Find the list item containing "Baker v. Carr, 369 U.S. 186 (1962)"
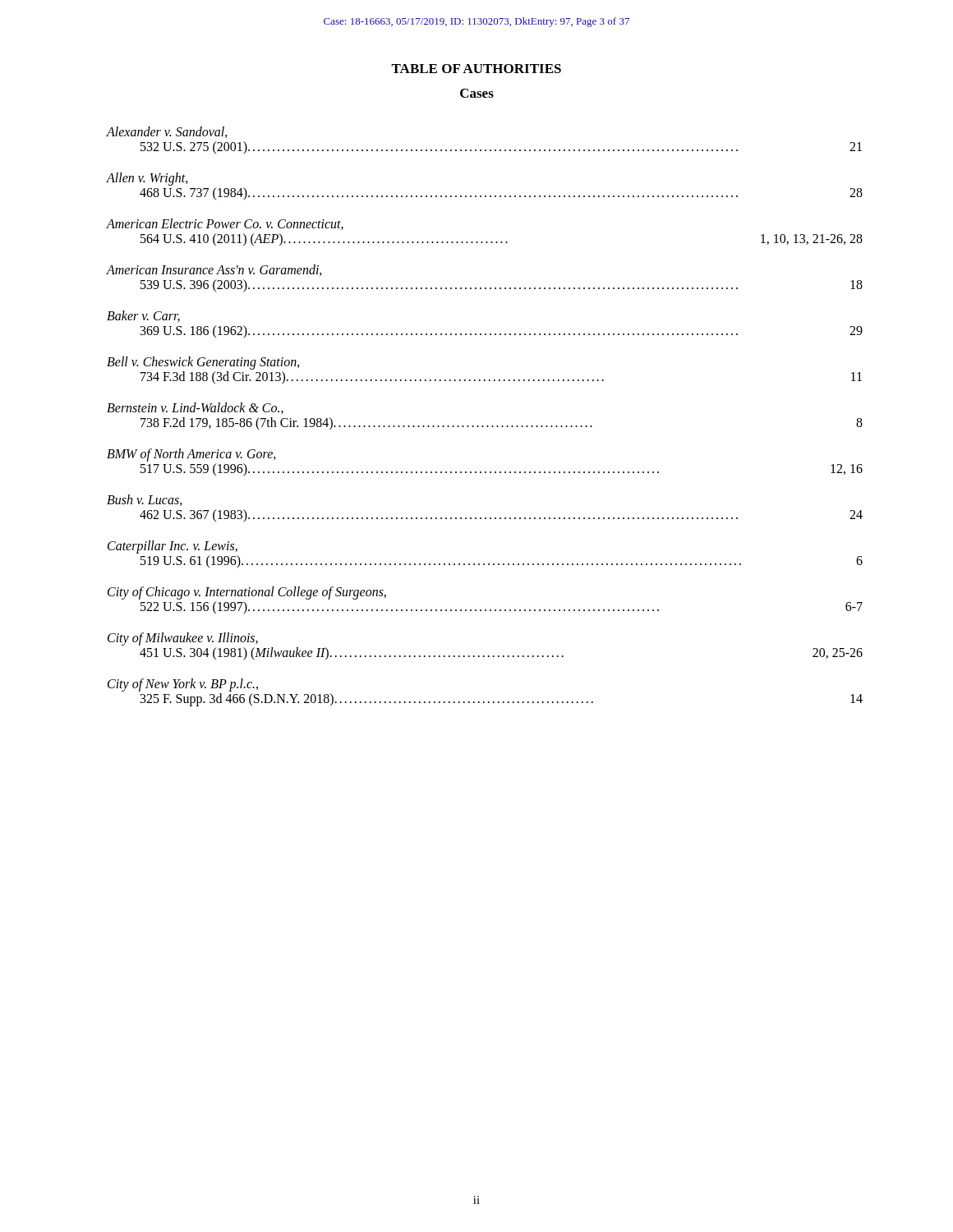Image resolution: width=953 pixels, height=1232 pixels. [x=485, y=324]
